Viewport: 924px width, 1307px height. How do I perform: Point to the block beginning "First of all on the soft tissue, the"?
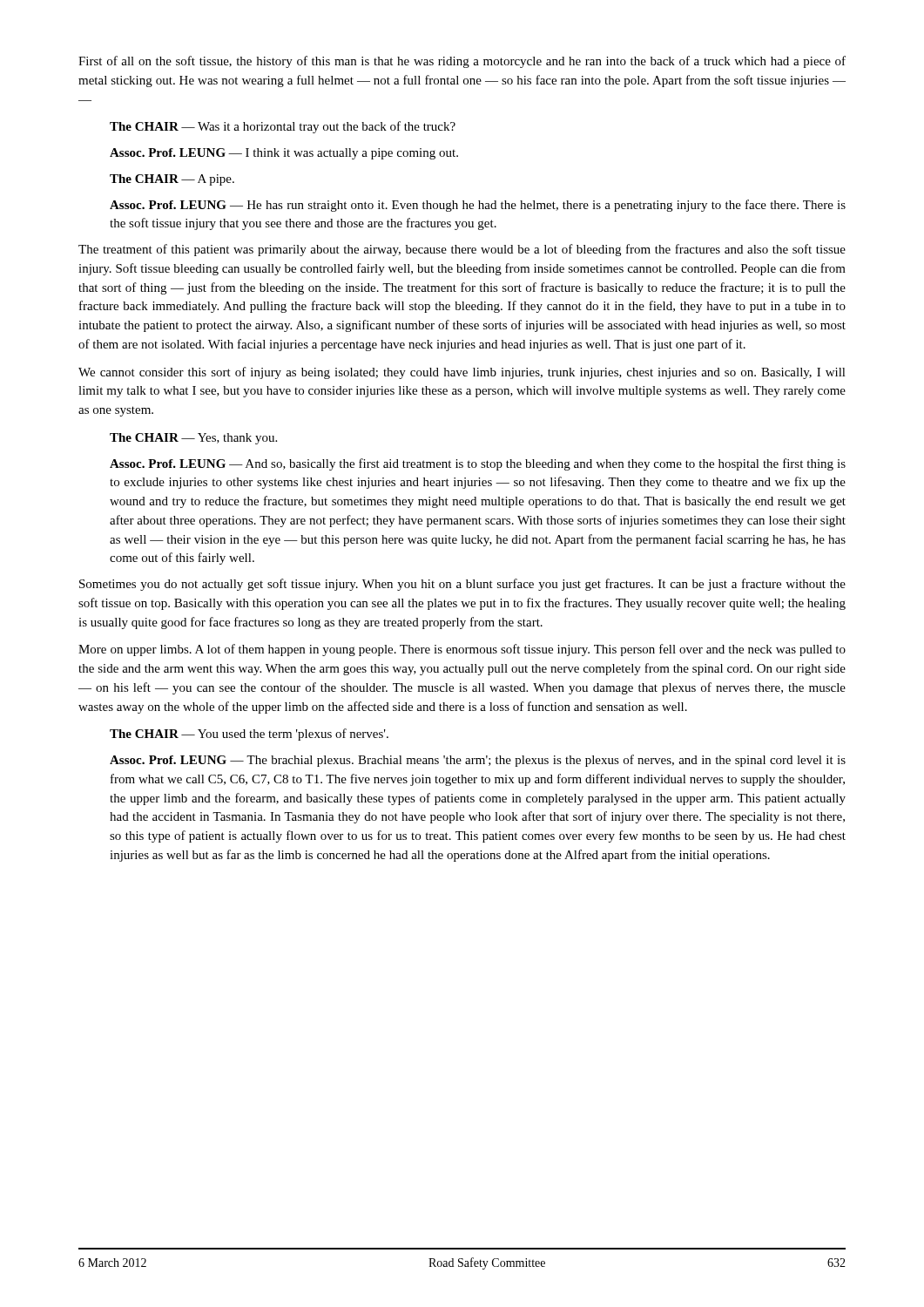coord(462,81)
